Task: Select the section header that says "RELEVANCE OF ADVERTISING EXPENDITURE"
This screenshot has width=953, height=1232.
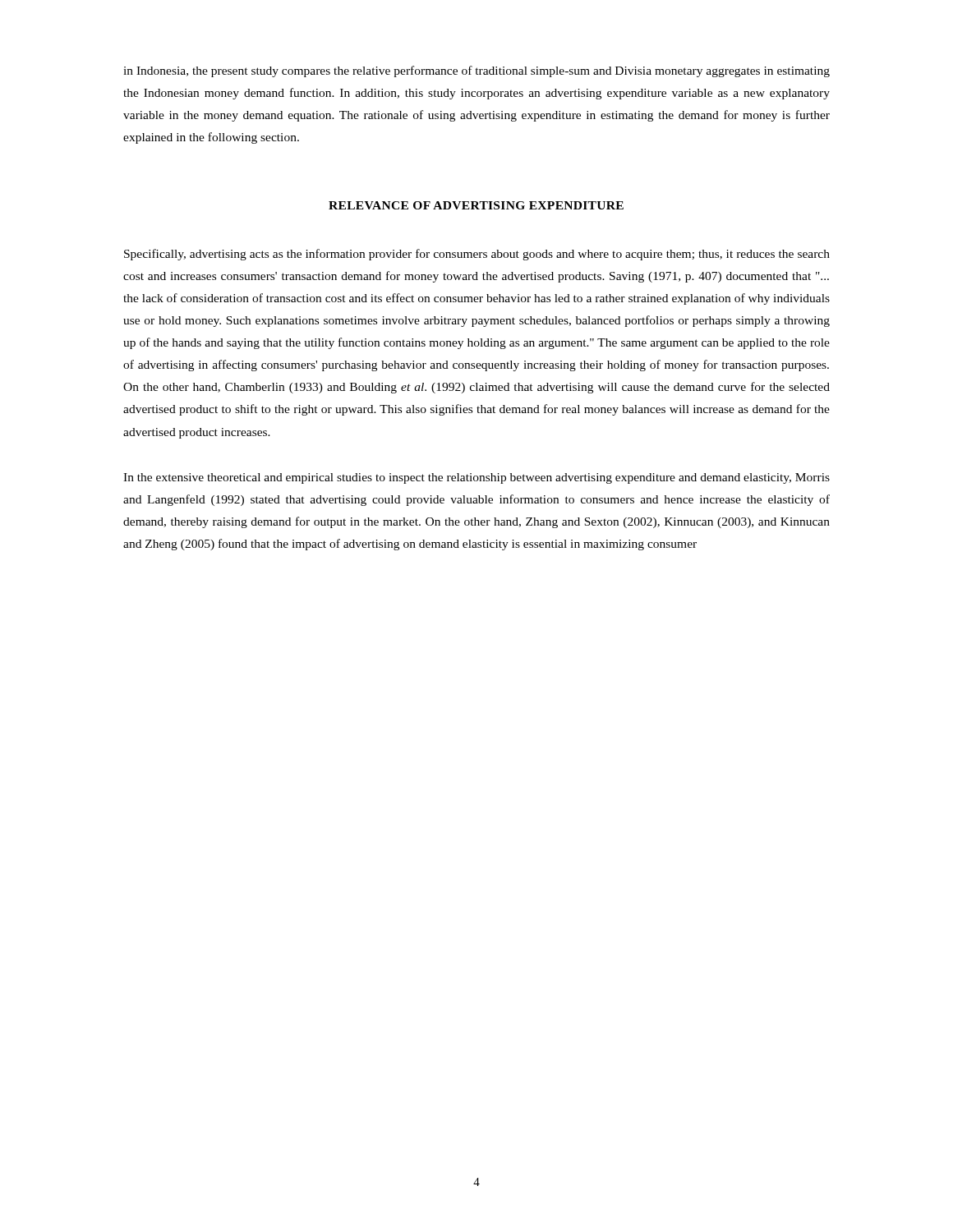Action: pyautogui.click(x=476, y=205)
